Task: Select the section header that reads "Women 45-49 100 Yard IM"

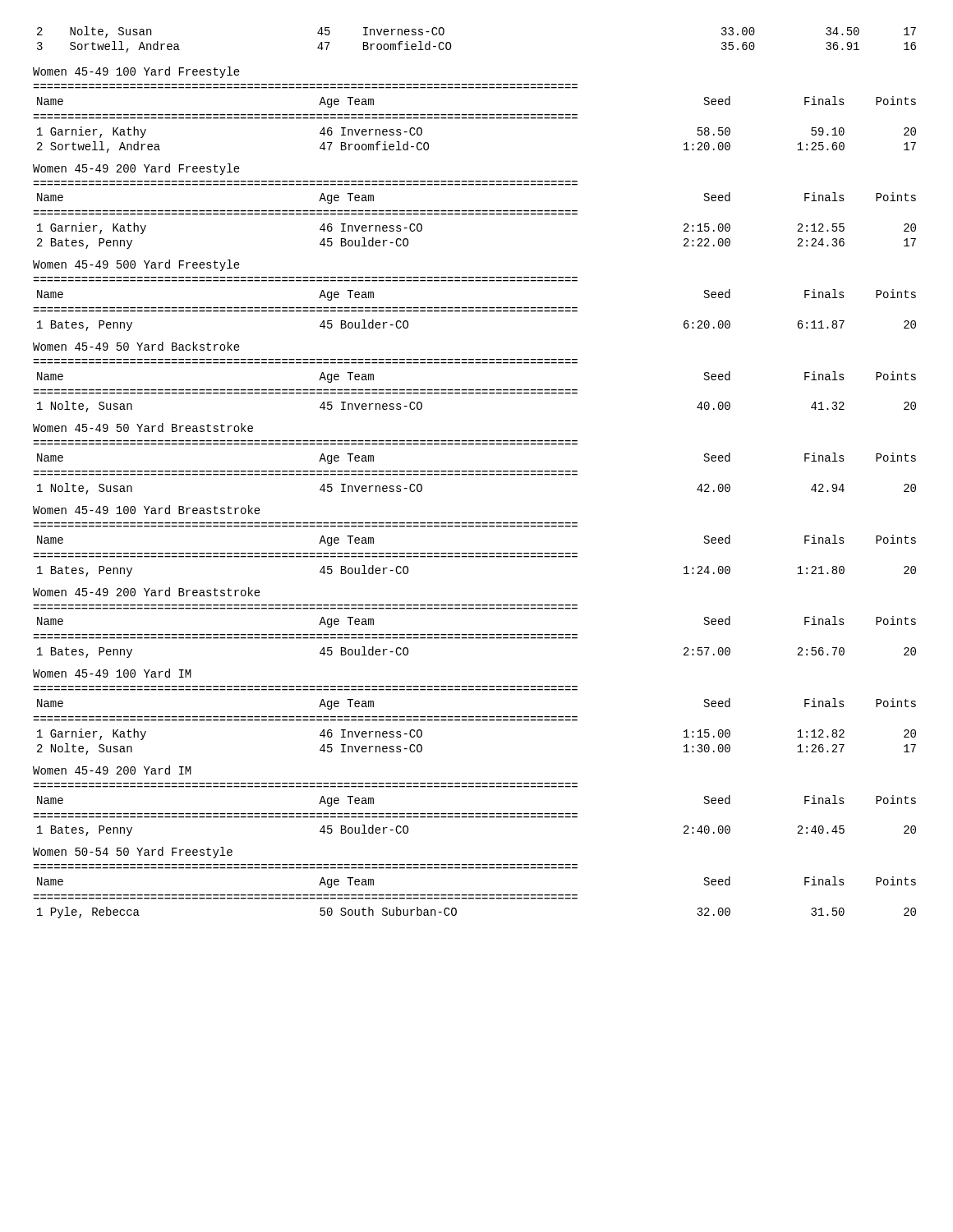Action: [x=112, y=674]
